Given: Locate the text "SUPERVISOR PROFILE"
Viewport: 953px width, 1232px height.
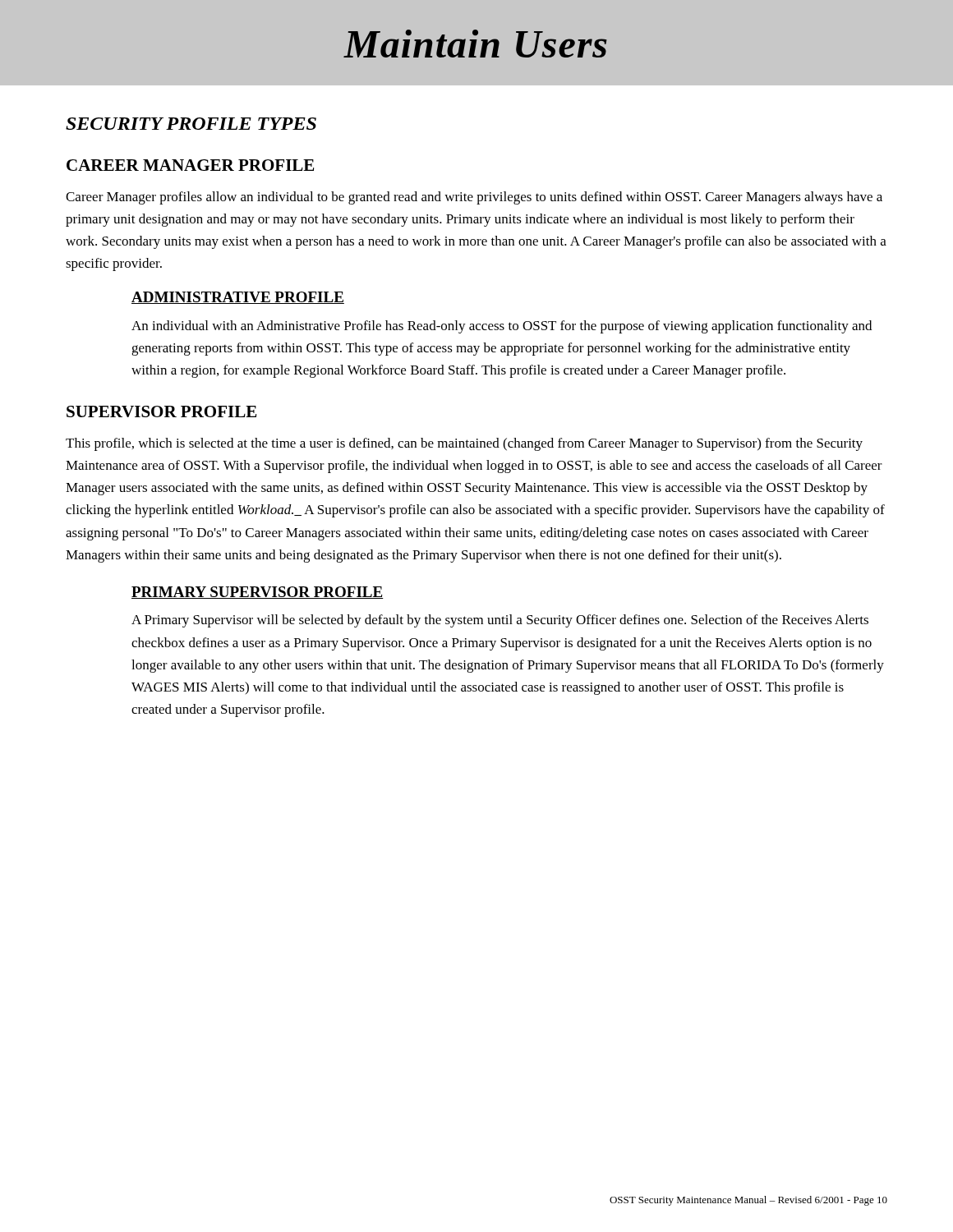Looking at the screenshot, I should (162, 412).
